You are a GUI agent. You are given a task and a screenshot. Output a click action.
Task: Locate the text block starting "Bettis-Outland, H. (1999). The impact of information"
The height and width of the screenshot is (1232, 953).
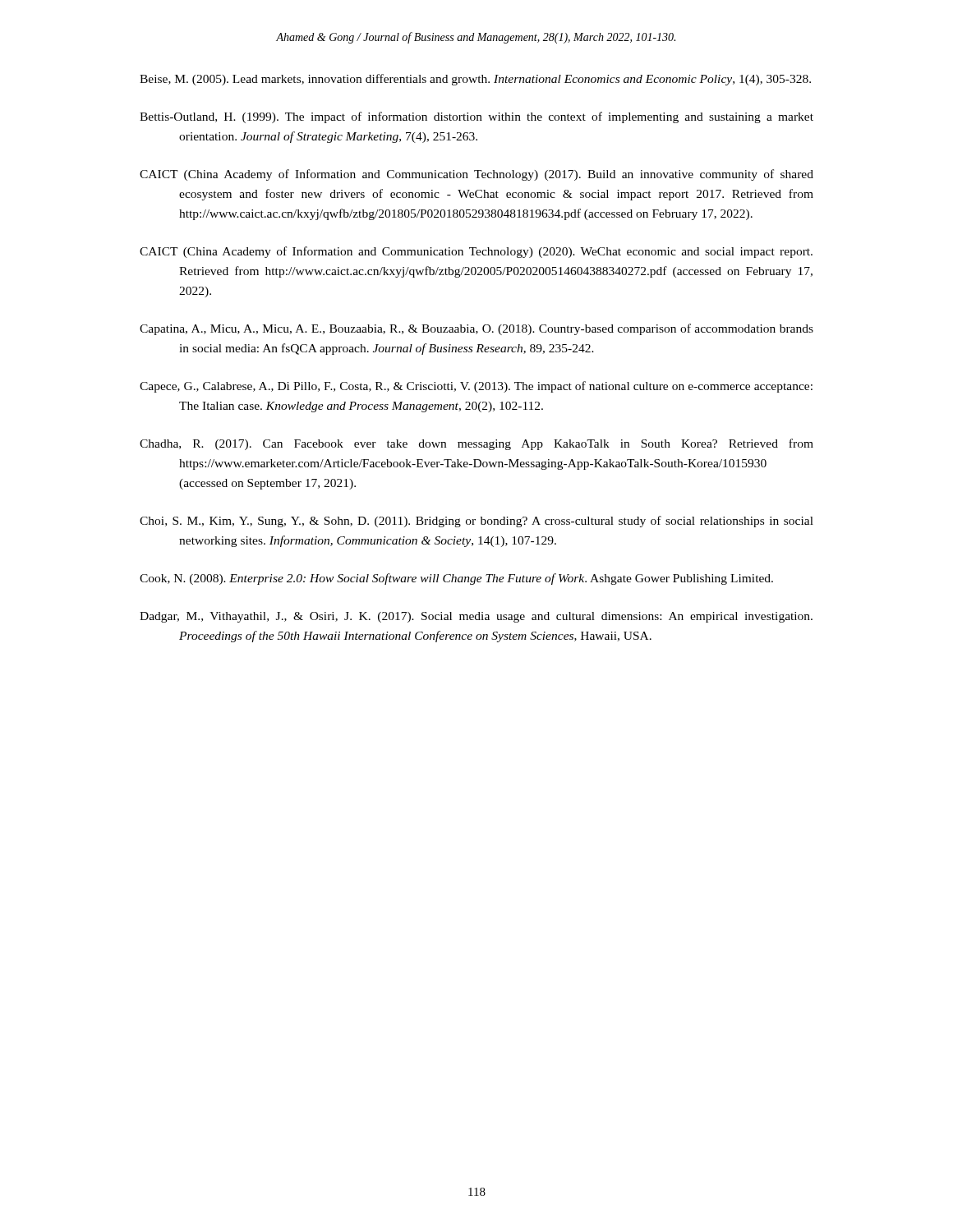476,126
